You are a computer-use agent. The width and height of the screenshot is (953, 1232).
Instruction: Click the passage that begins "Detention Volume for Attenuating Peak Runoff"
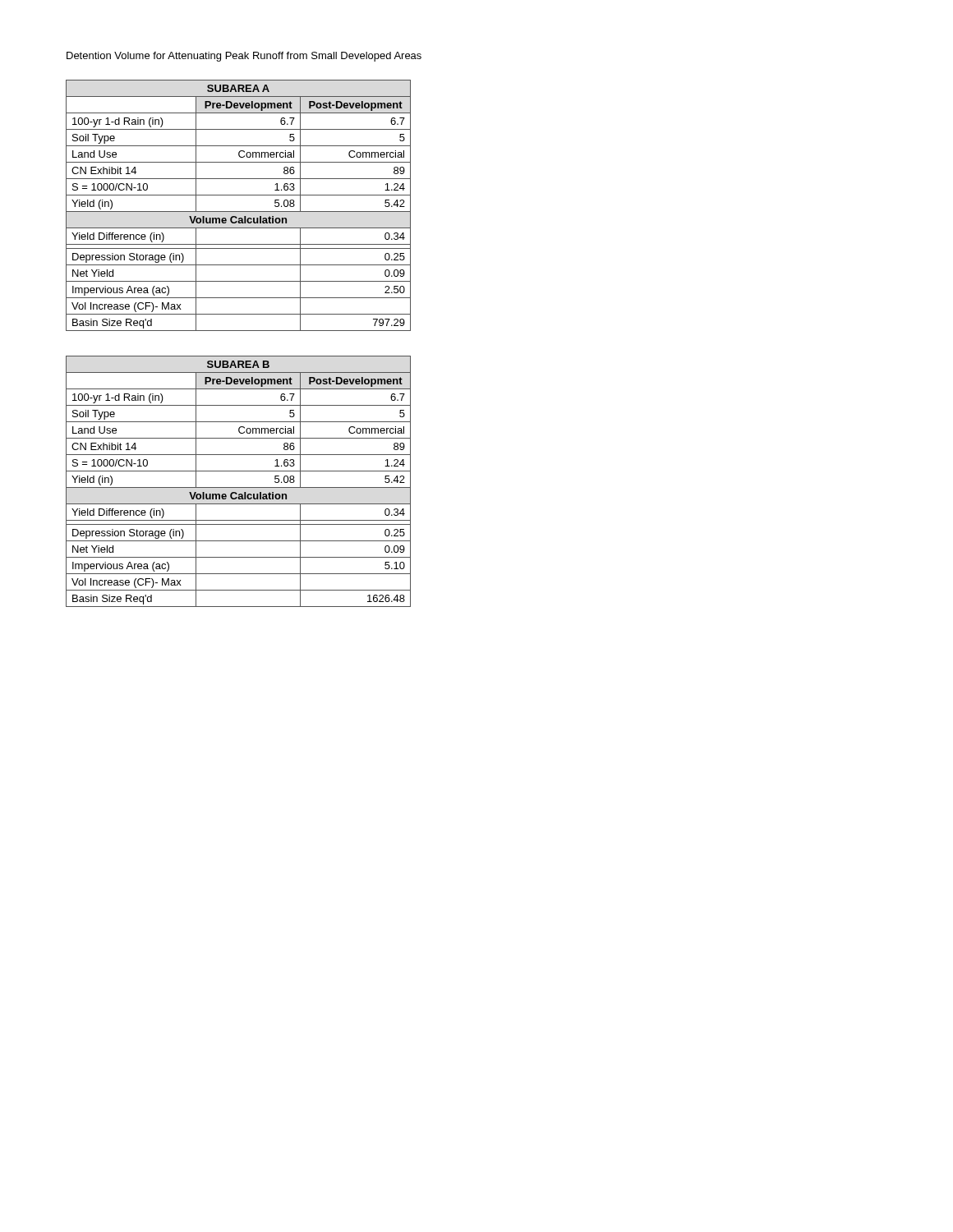click(x=244, y=55)
